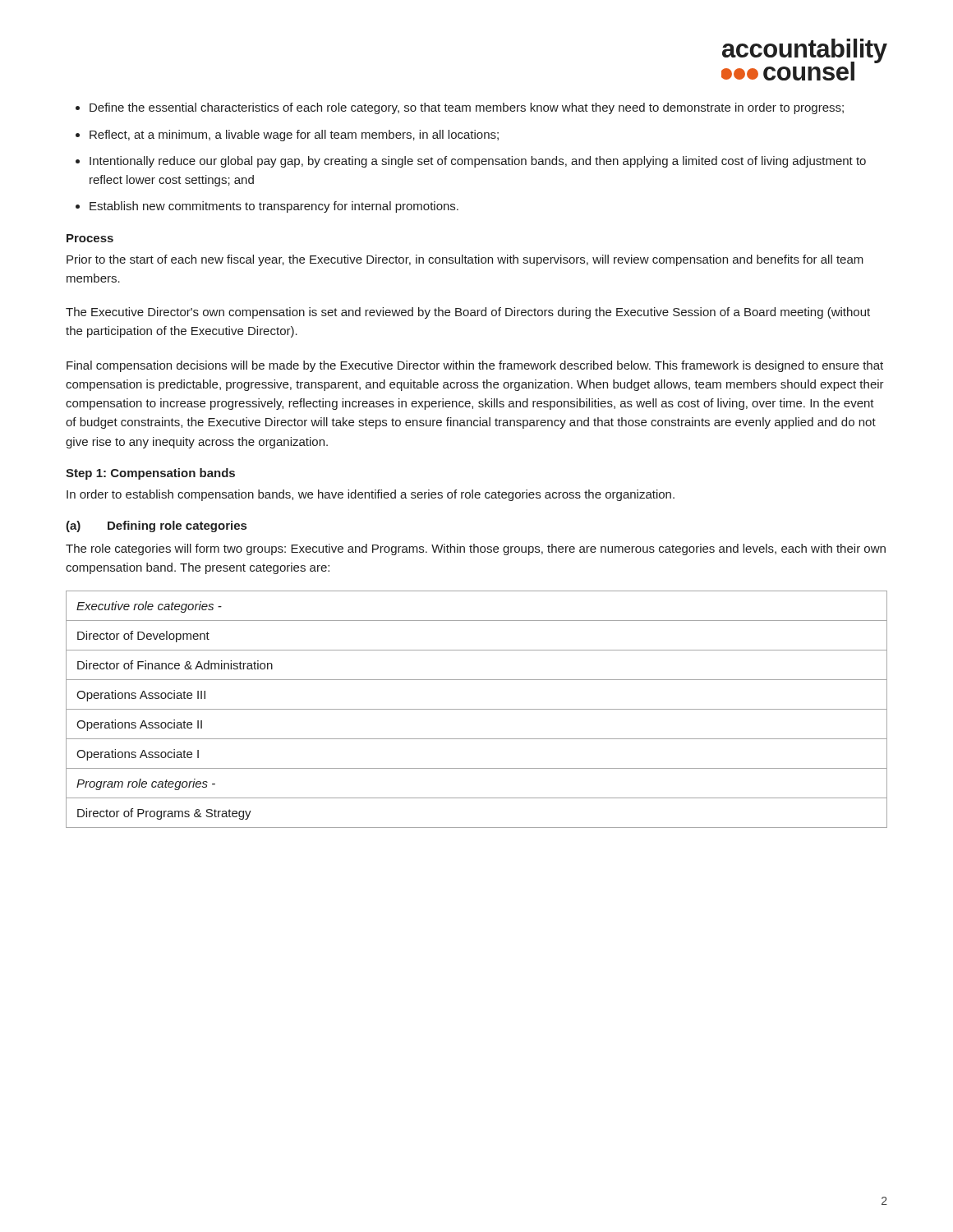Screen dimensions: 1232x953
Task: Point to the element starting "Final compensation decisions will be"
Action: tap(475, 403)
